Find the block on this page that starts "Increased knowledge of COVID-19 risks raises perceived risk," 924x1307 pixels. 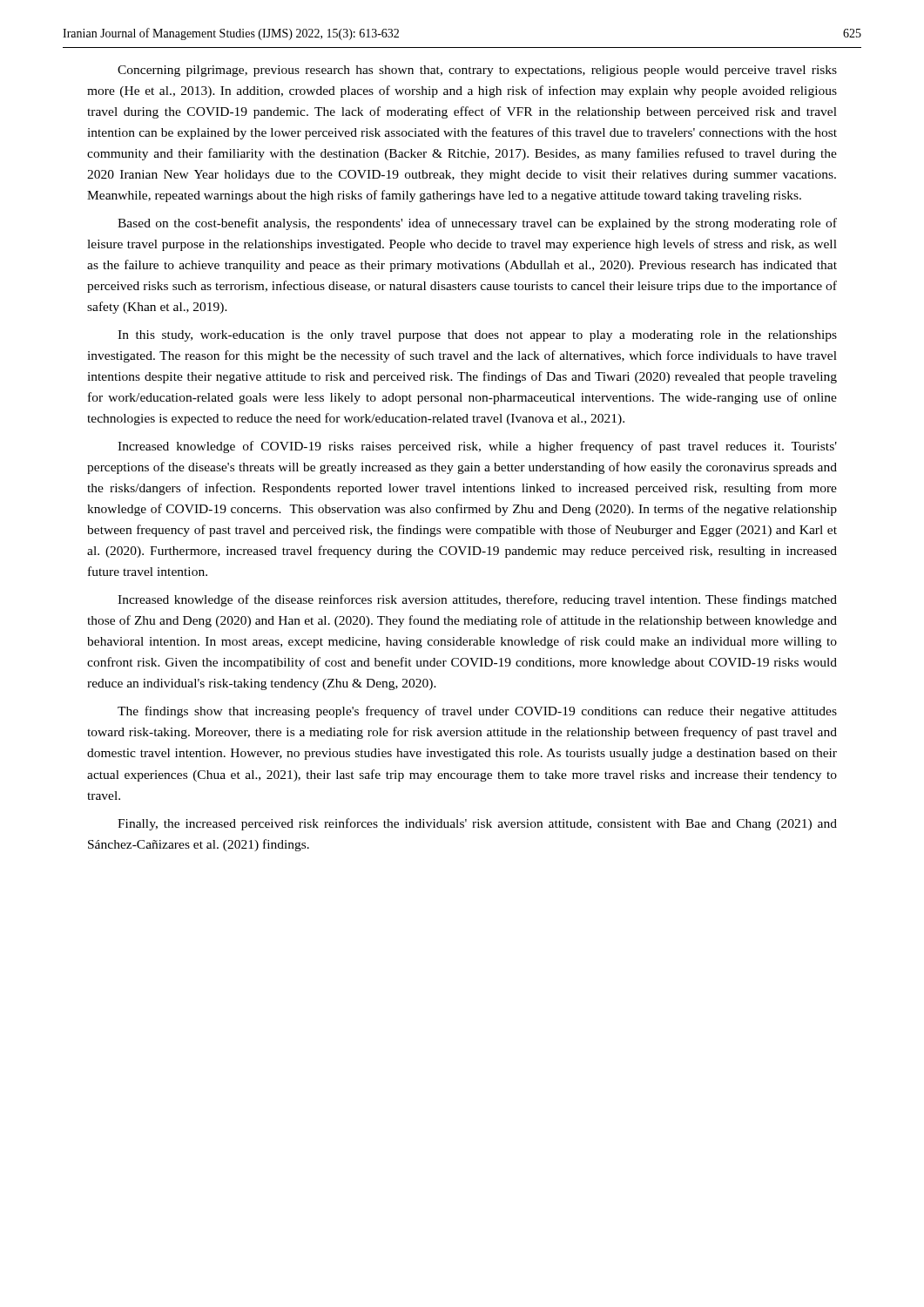click(462, 509)
